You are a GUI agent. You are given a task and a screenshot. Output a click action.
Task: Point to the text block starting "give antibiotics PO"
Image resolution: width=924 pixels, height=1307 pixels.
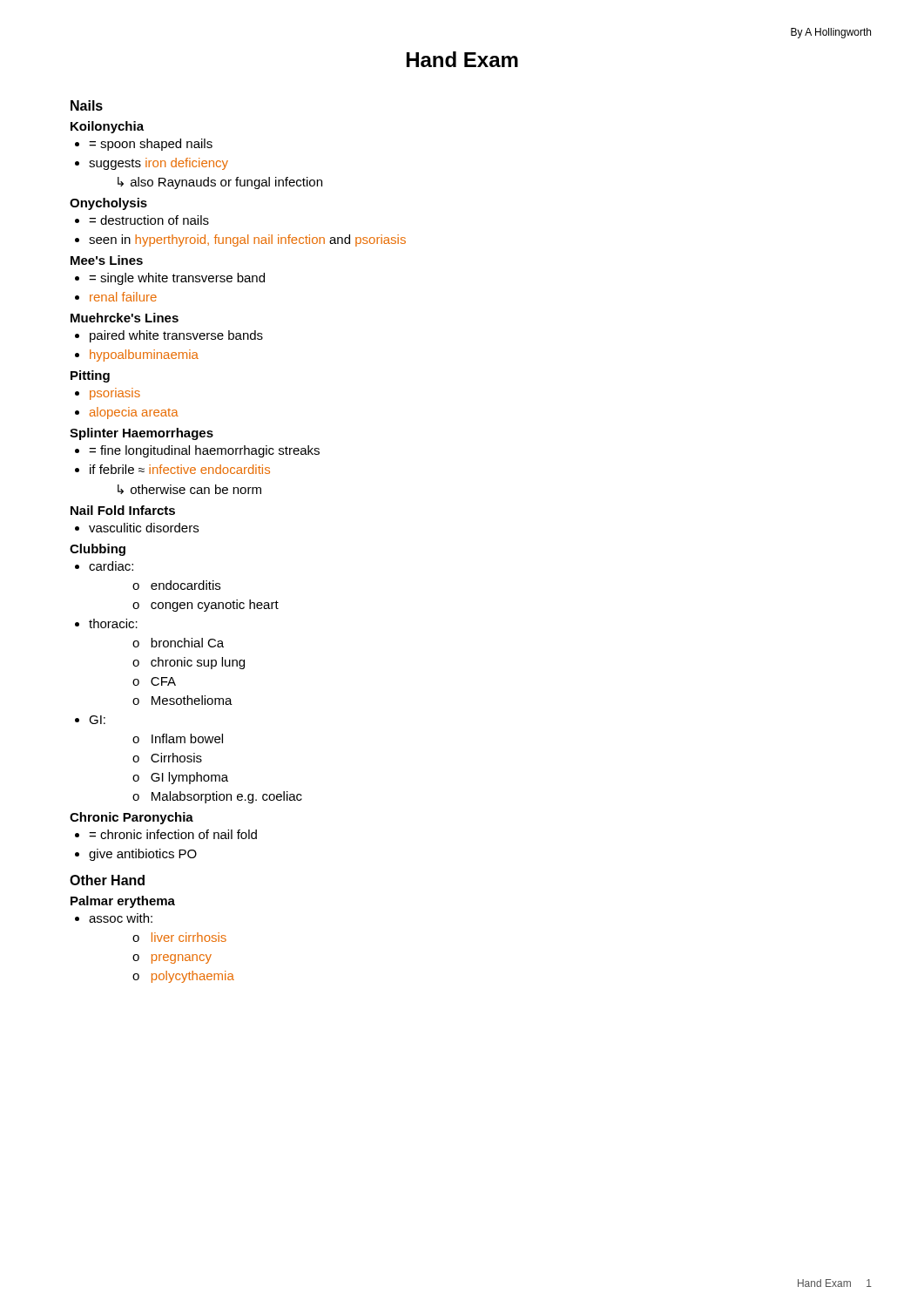coord(143,853)
